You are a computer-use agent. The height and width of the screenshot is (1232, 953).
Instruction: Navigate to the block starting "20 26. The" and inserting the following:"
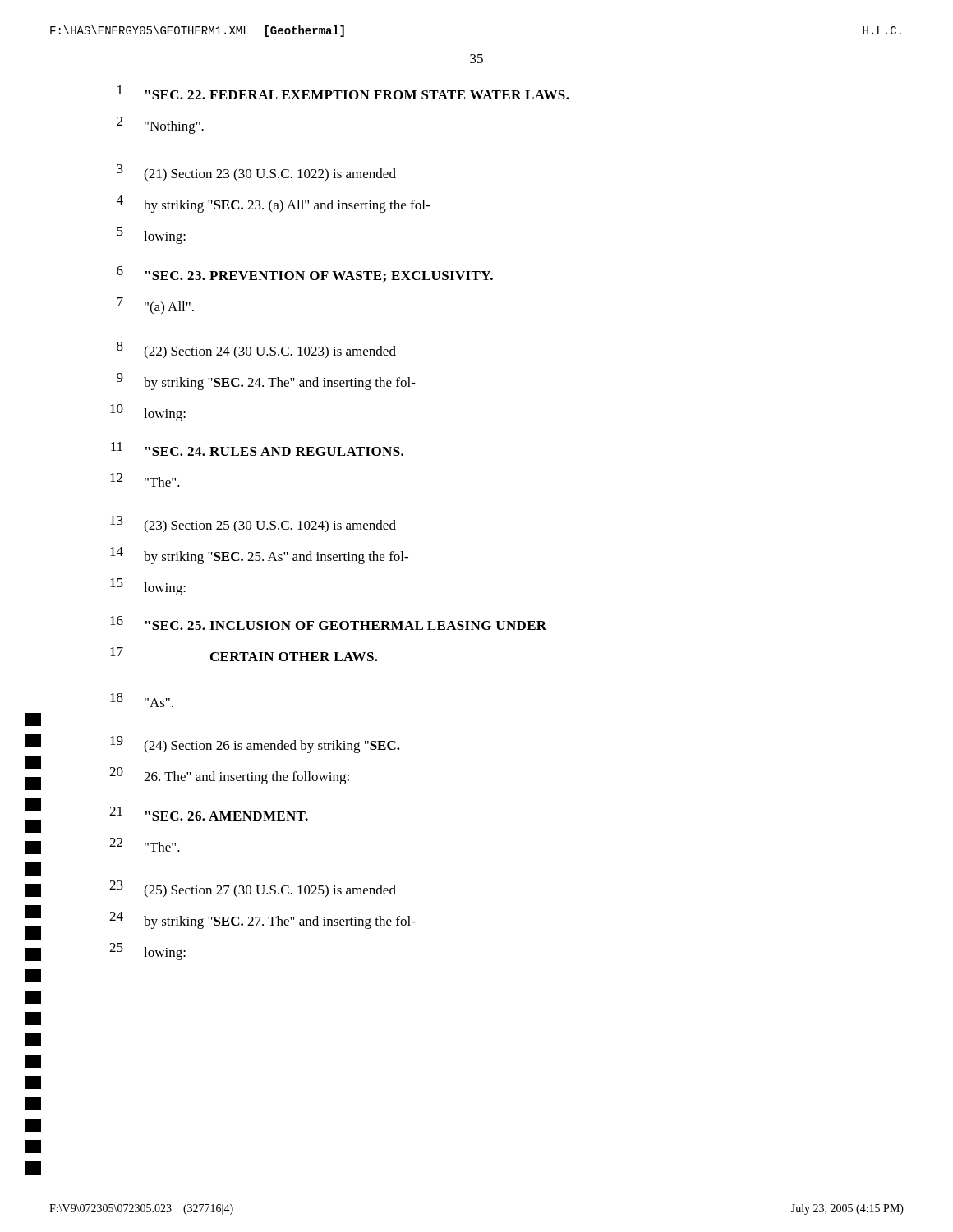(208, 777)
